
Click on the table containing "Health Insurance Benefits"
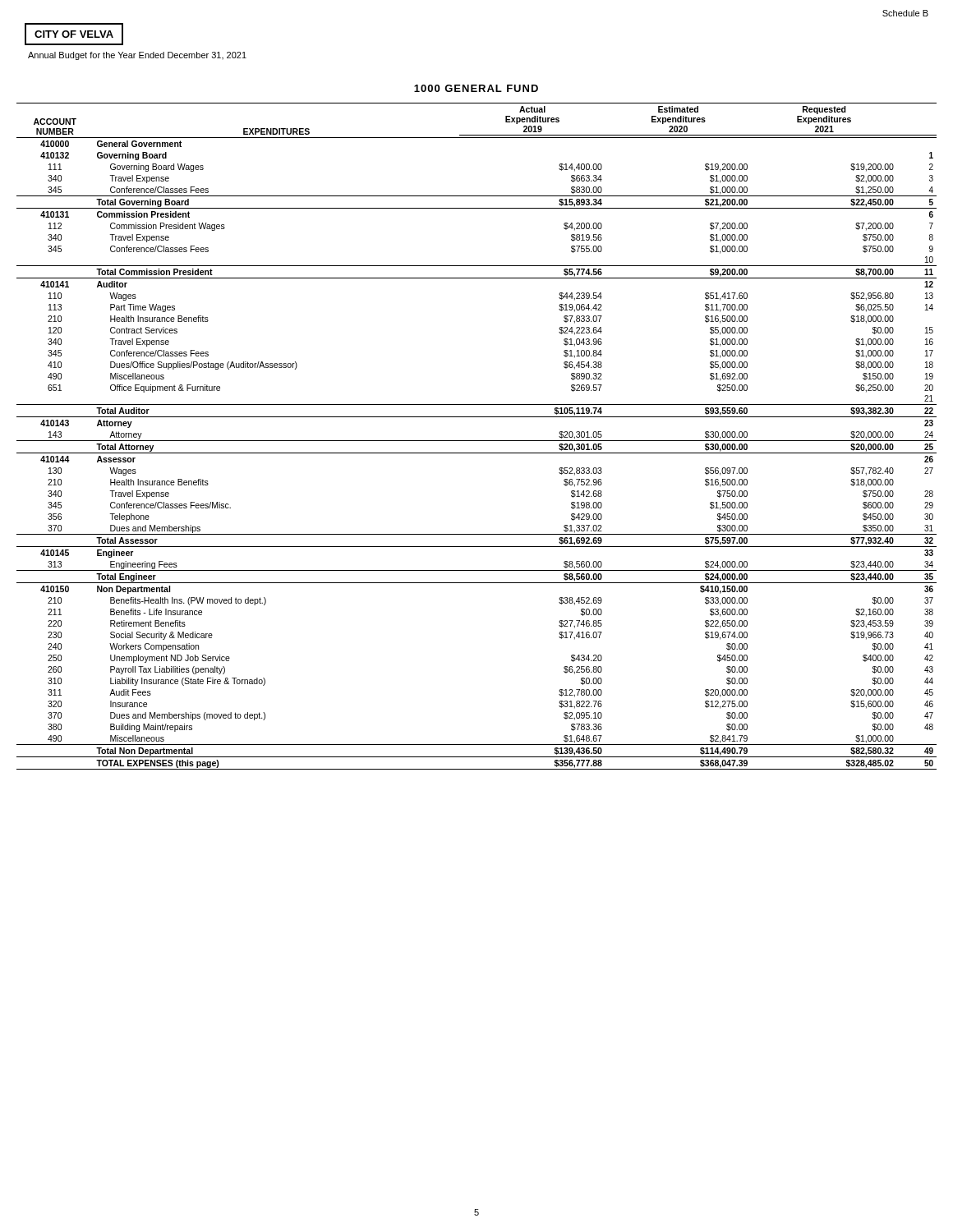[476, 436]
